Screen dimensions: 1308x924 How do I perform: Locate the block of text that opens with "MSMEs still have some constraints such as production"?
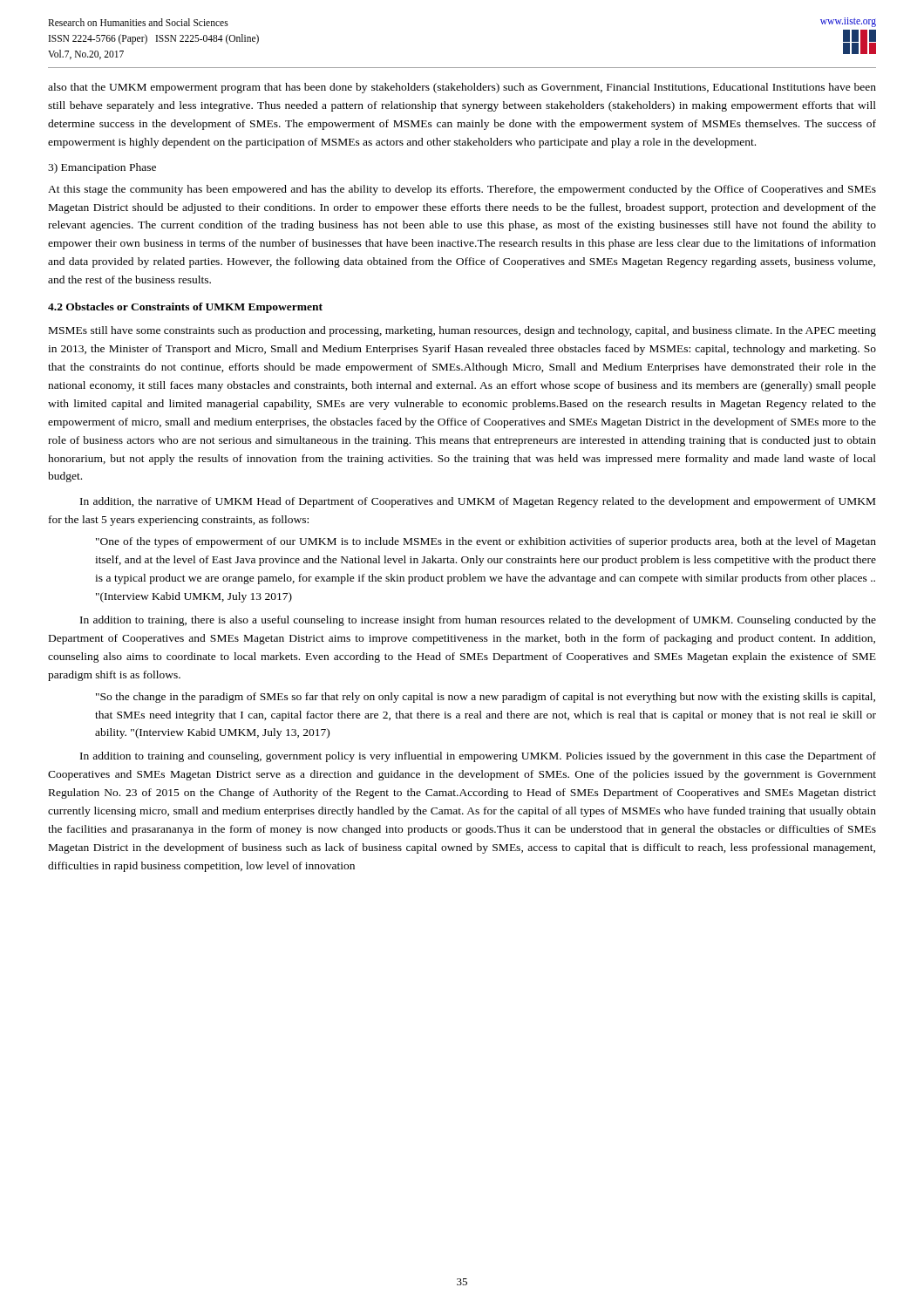[x=462, y=404]
